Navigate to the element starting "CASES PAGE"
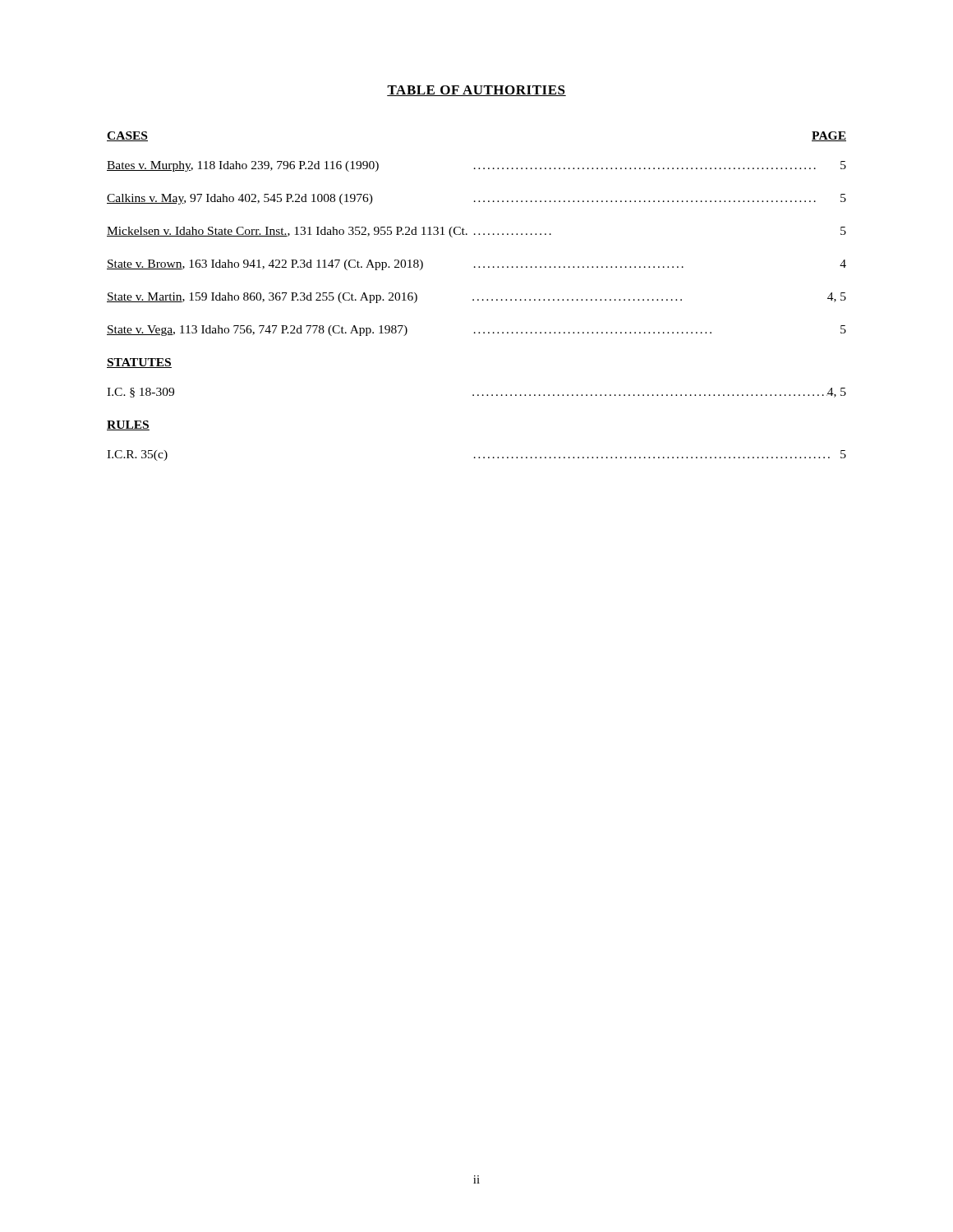 [x=128, y=136]
